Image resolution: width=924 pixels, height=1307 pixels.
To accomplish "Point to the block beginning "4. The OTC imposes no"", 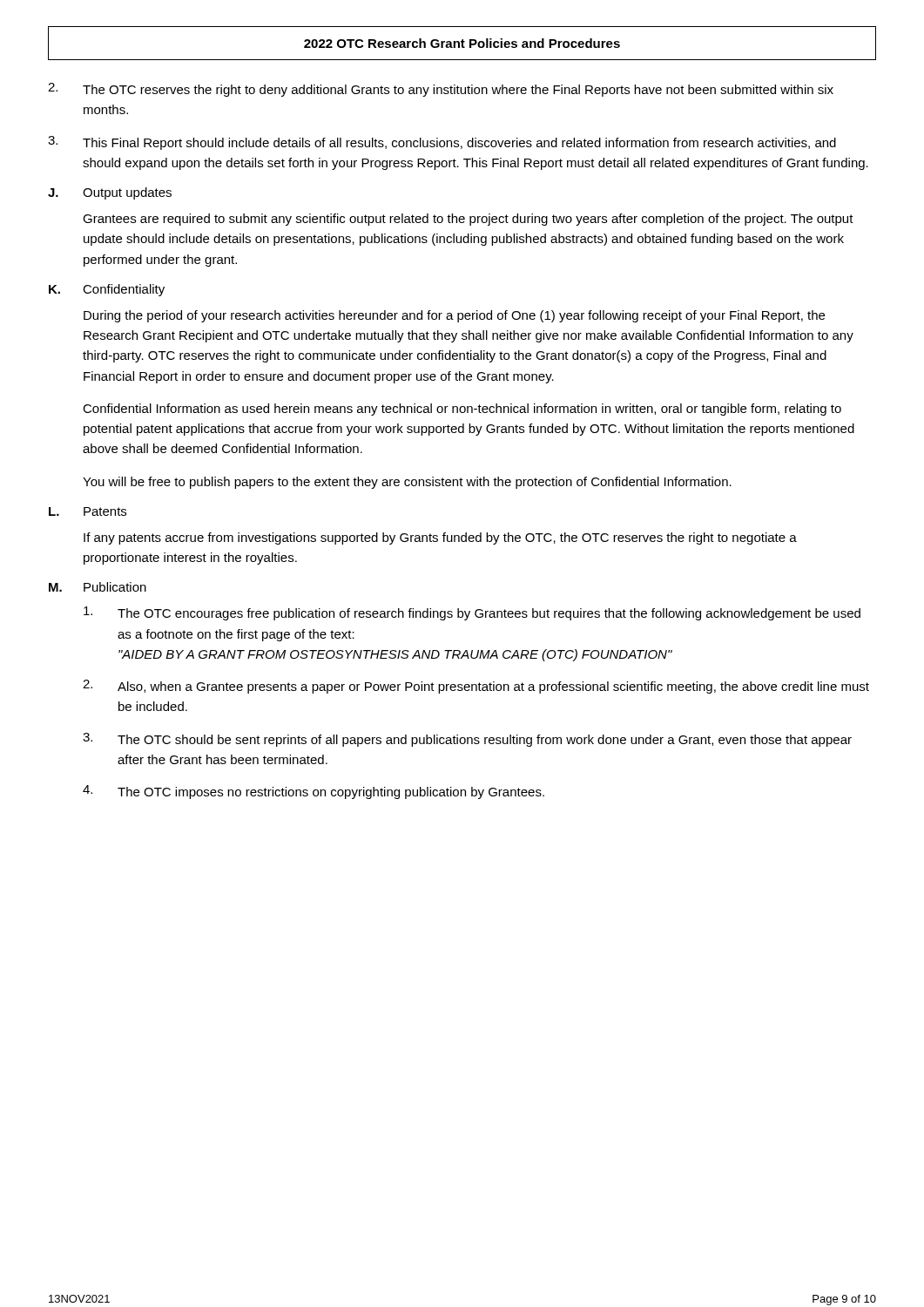I will (x=479, y=792).
